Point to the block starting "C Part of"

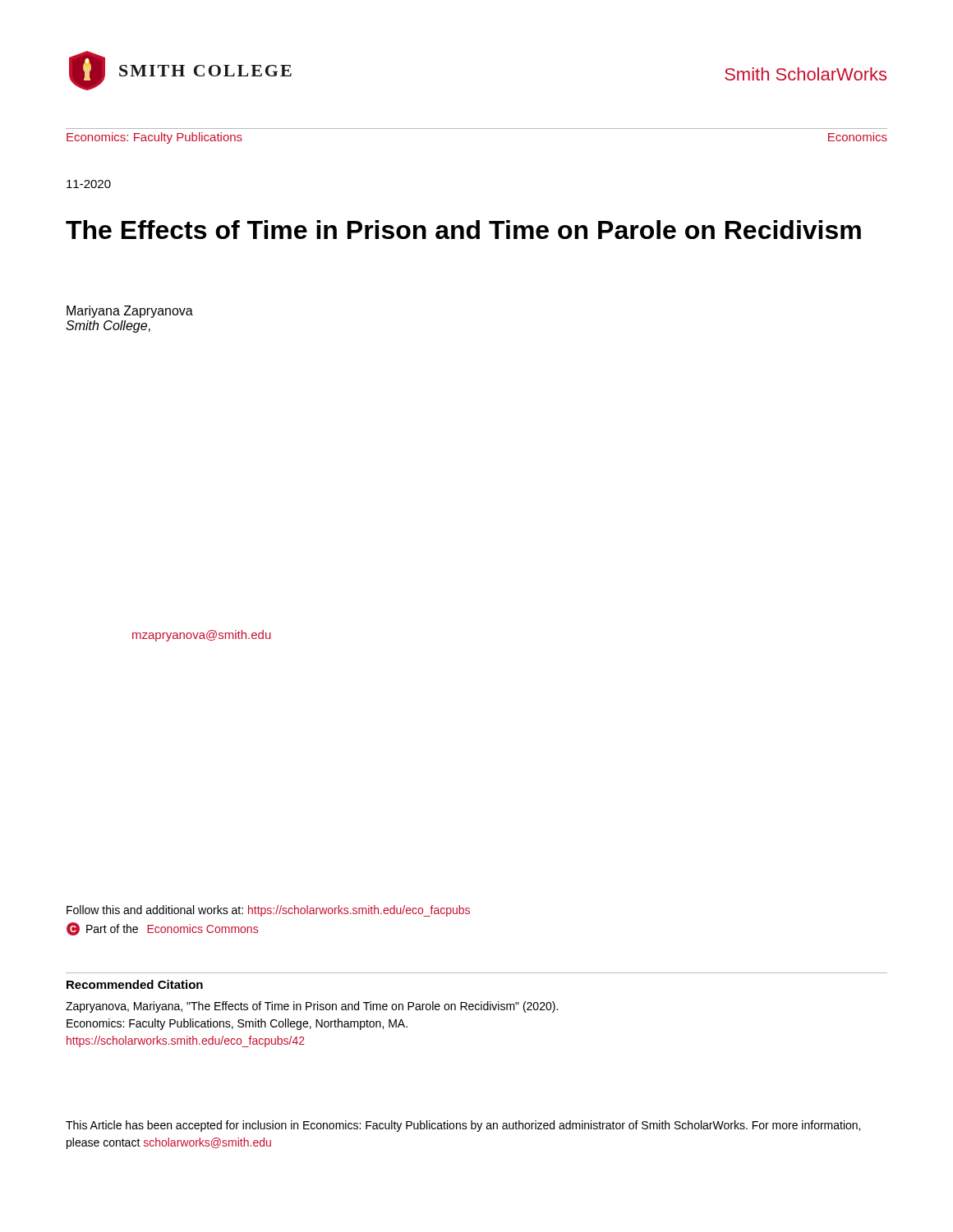pyautogui.click(x=162, y=929)
